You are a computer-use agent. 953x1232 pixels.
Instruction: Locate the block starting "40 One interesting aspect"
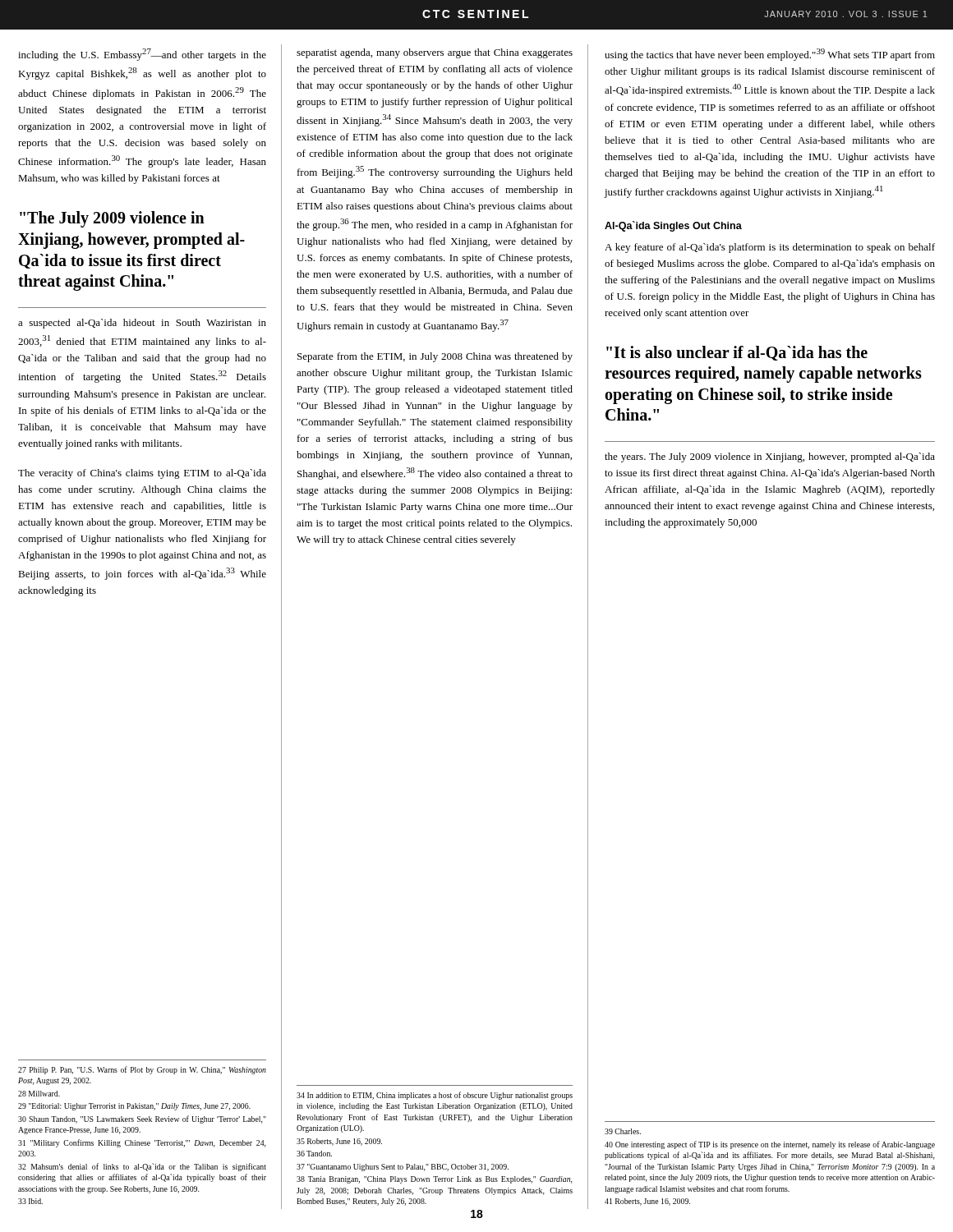pyautogui.click(x=770, y=1167)
